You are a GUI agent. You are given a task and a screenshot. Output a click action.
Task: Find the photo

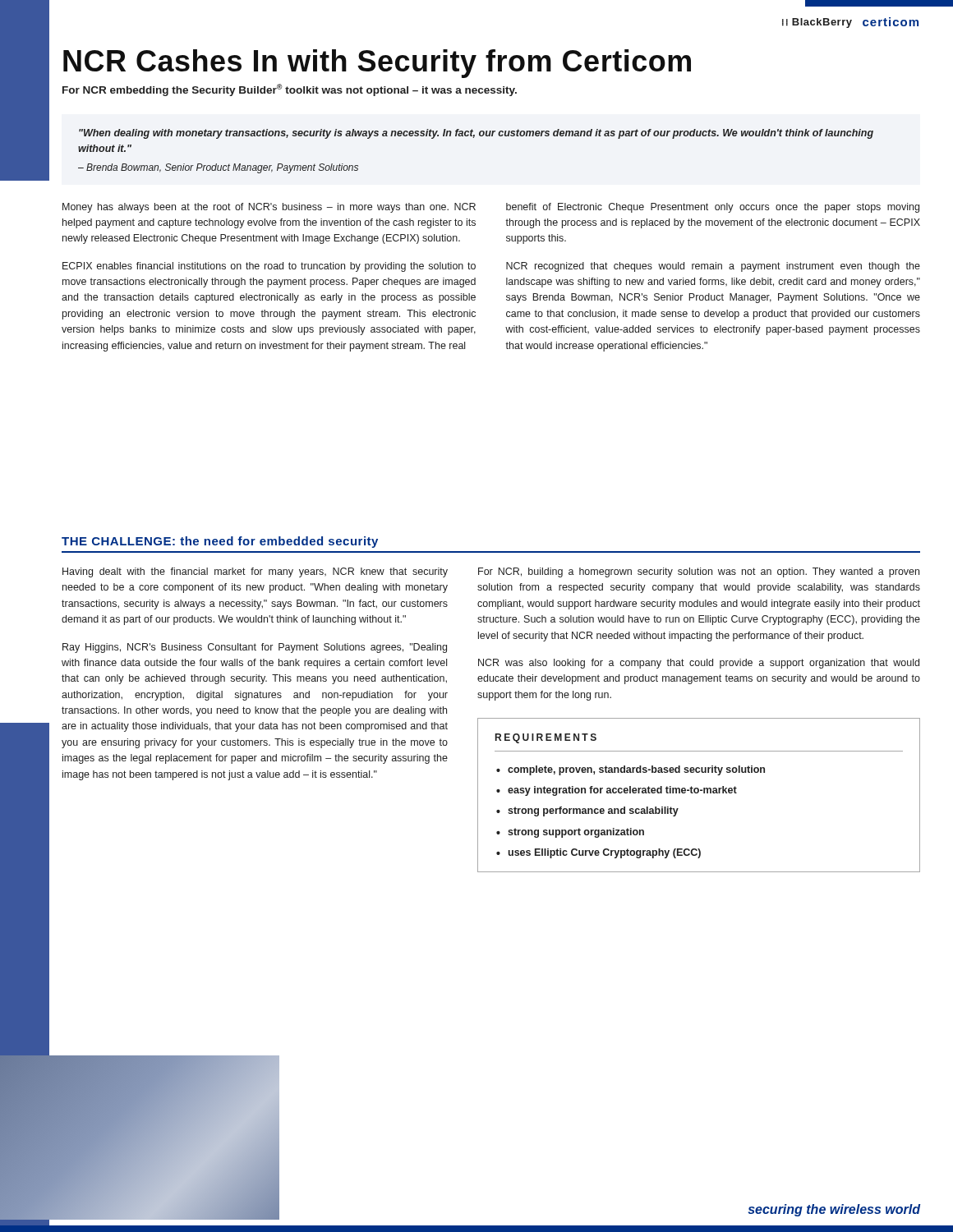(x=140, y=1138)
